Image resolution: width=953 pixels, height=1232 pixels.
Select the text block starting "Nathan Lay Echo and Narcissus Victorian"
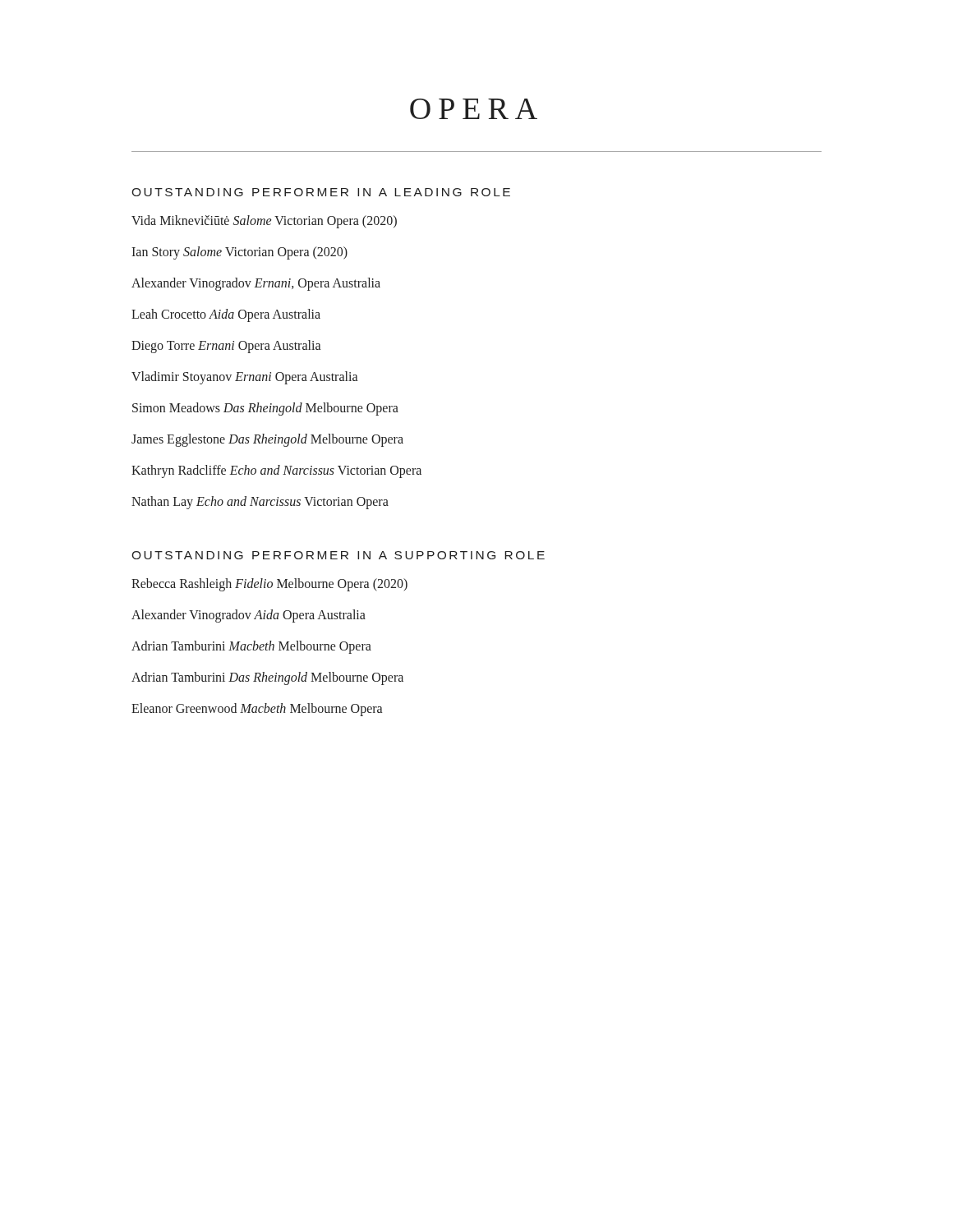(x=260, y=501)
